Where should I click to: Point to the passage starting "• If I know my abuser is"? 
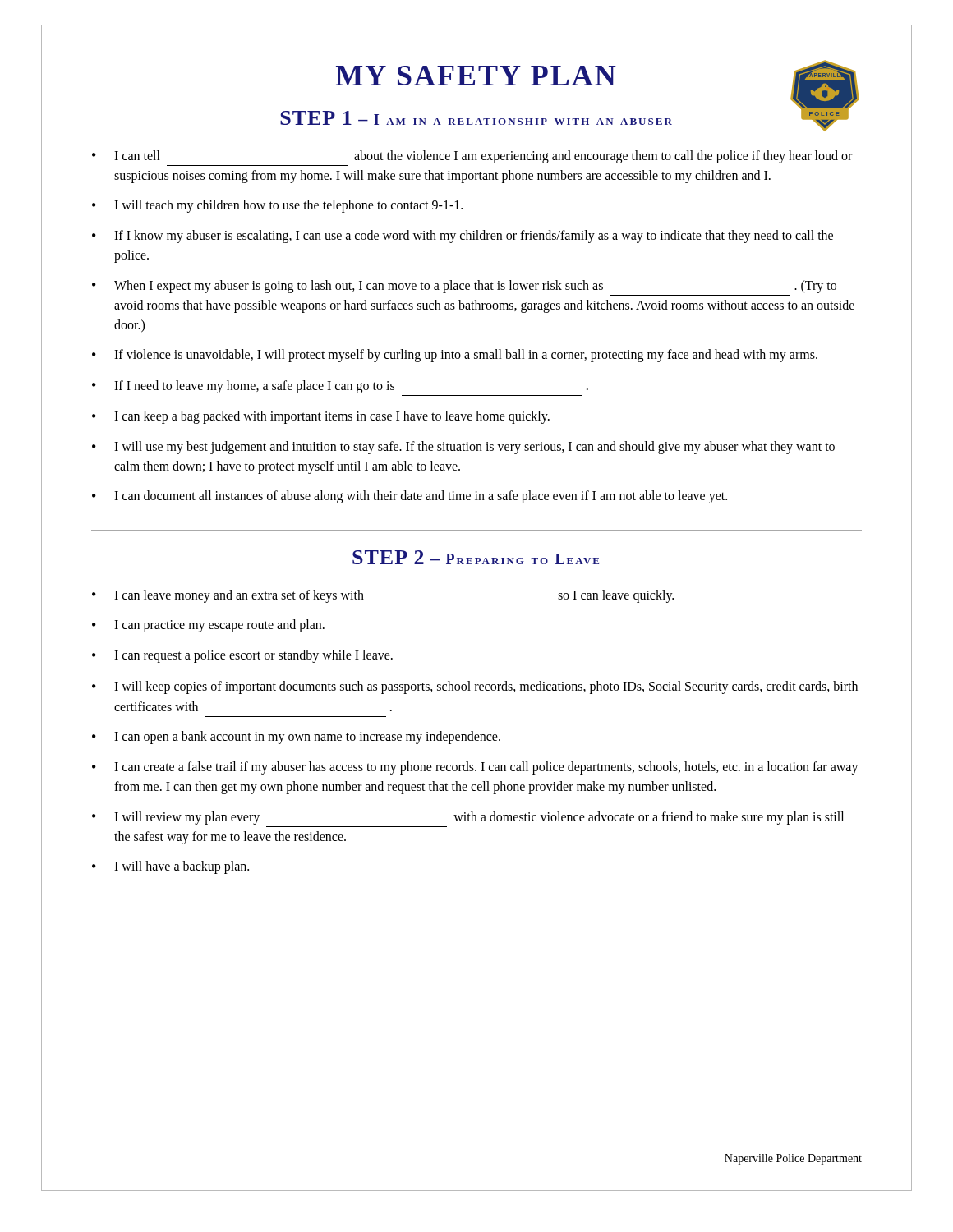pos(476,246)
